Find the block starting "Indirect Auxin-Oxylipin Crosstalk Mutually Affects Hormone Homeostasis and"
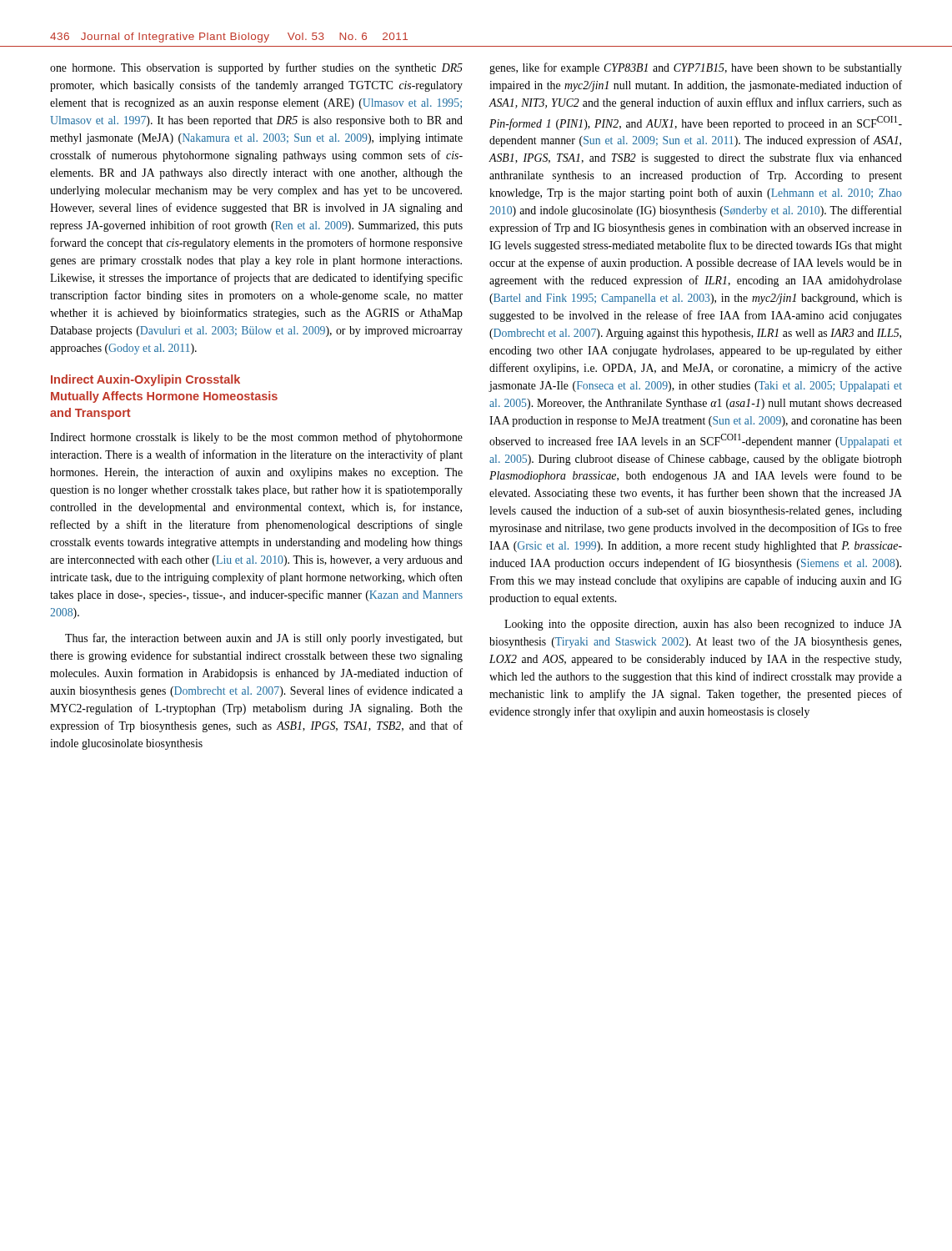The height and width of the screenshot is (1251, 952). (x=164, y=396)
